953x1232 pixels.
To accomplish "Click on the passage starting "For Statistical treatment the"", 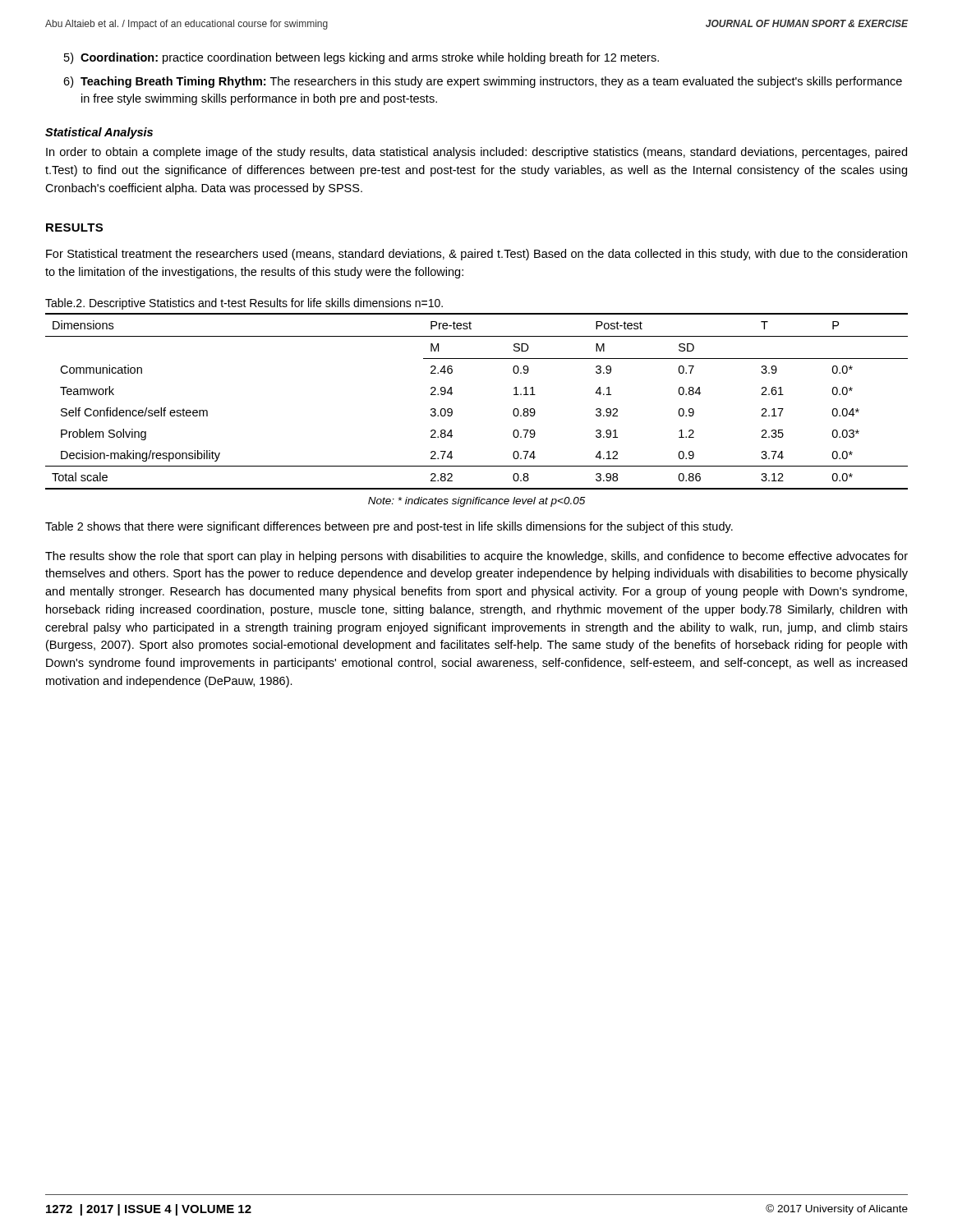I will pos(476,263).
